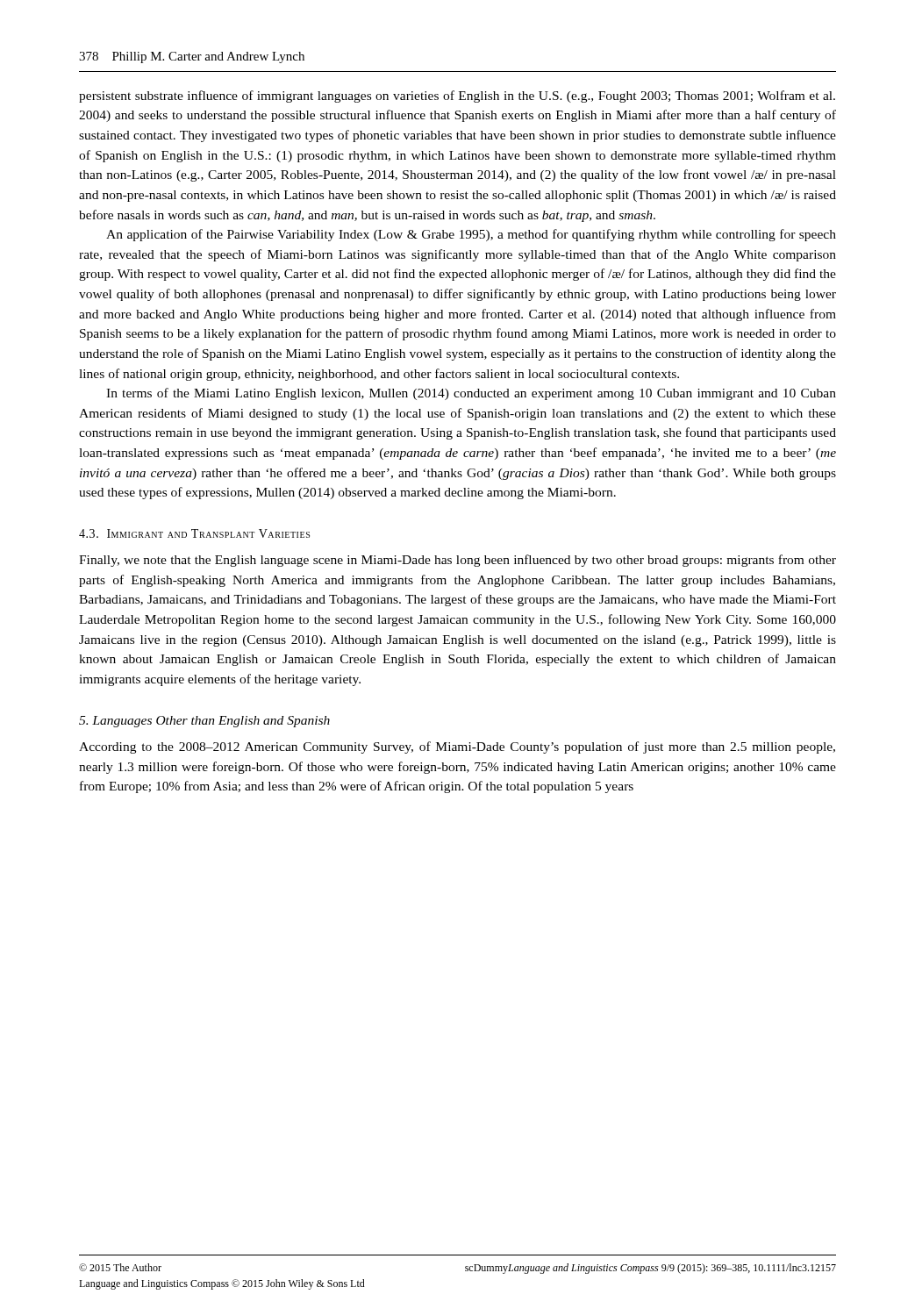Viewport: 915px width, 1316px height.
Task: Select the text block containing "persistent substrate influence of"
Action: [x=458, y=294]
